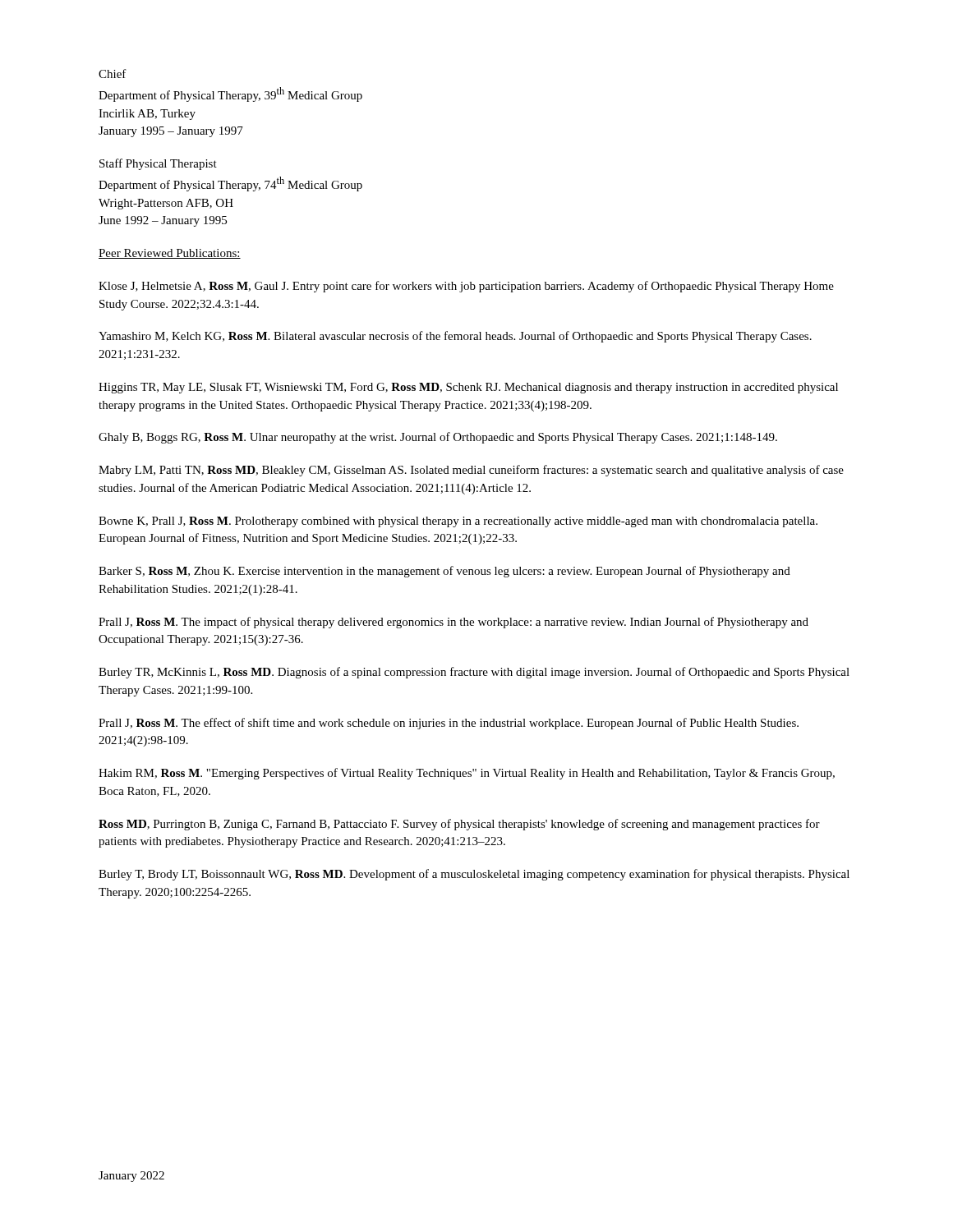Click on the text block starting "Burley TR, McKinnis L, Ross"

click(474, 681)
